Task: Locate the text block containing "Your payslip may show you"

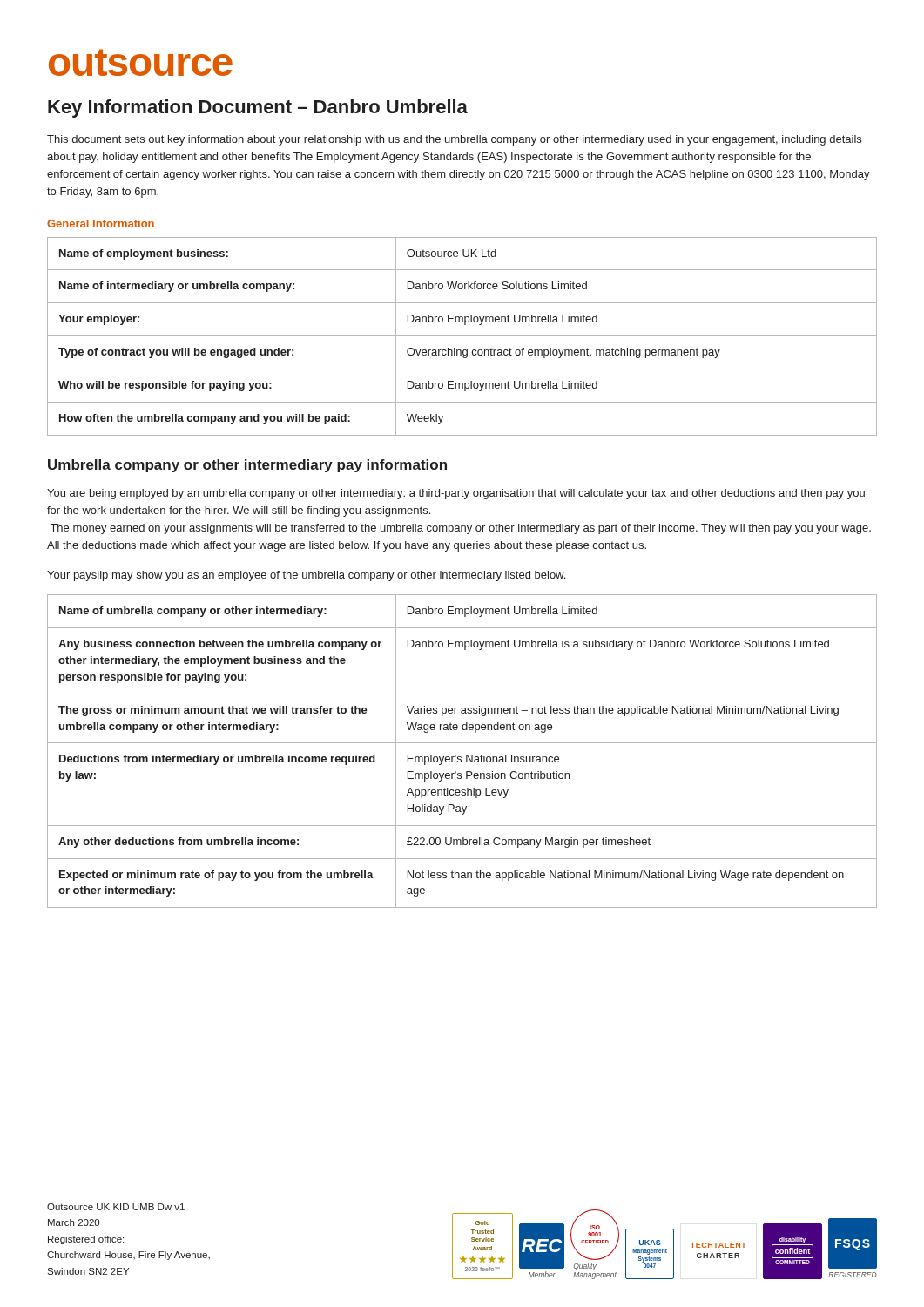Action: 307,575
